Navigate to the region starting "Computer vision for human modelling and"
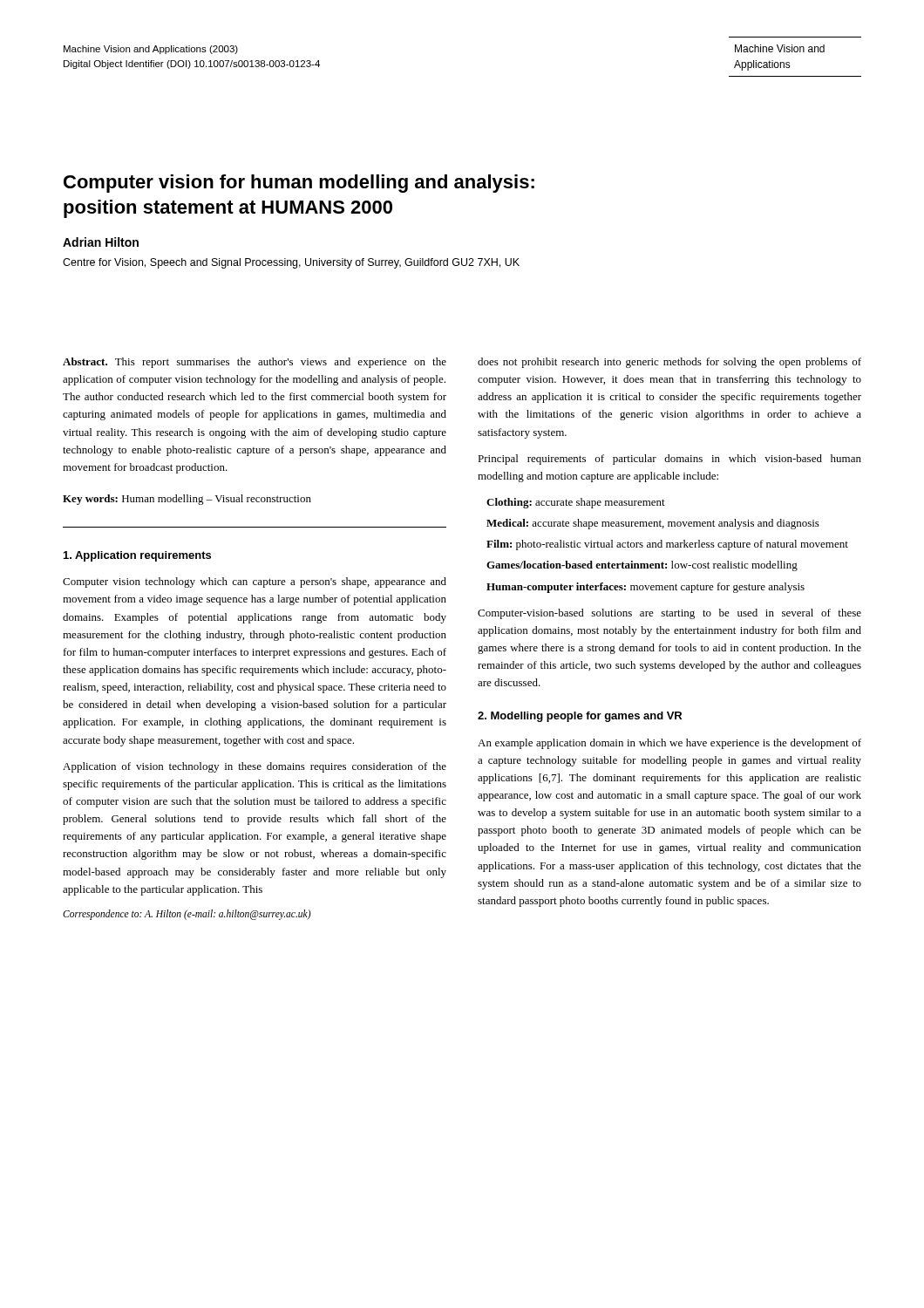This screenshot has width=924, height=1308. coord(299,194)
